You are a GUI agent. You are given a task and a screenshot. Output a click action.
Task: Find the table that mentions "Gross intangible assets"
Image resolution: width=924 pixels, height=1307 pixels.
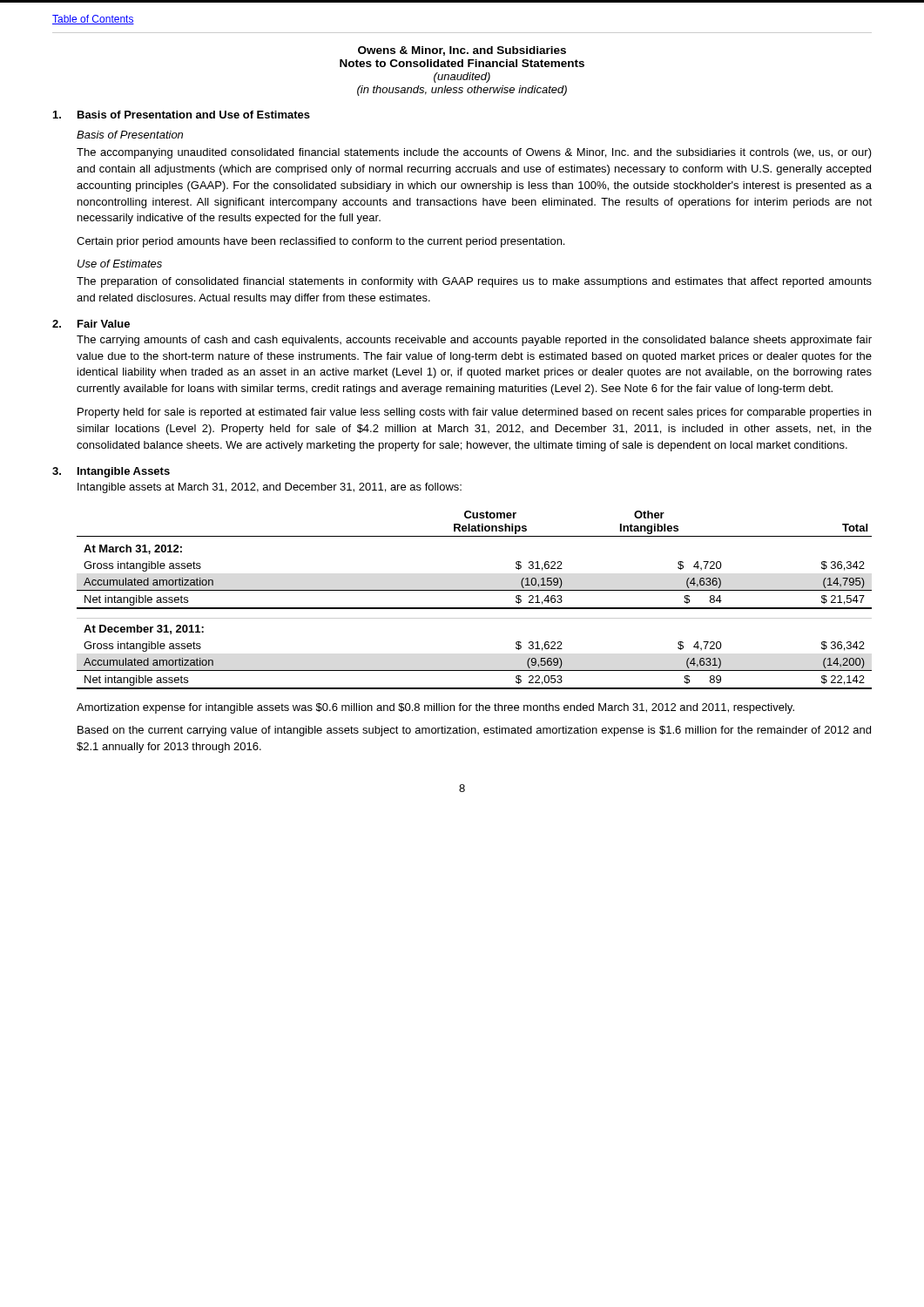tap(474, 596)
